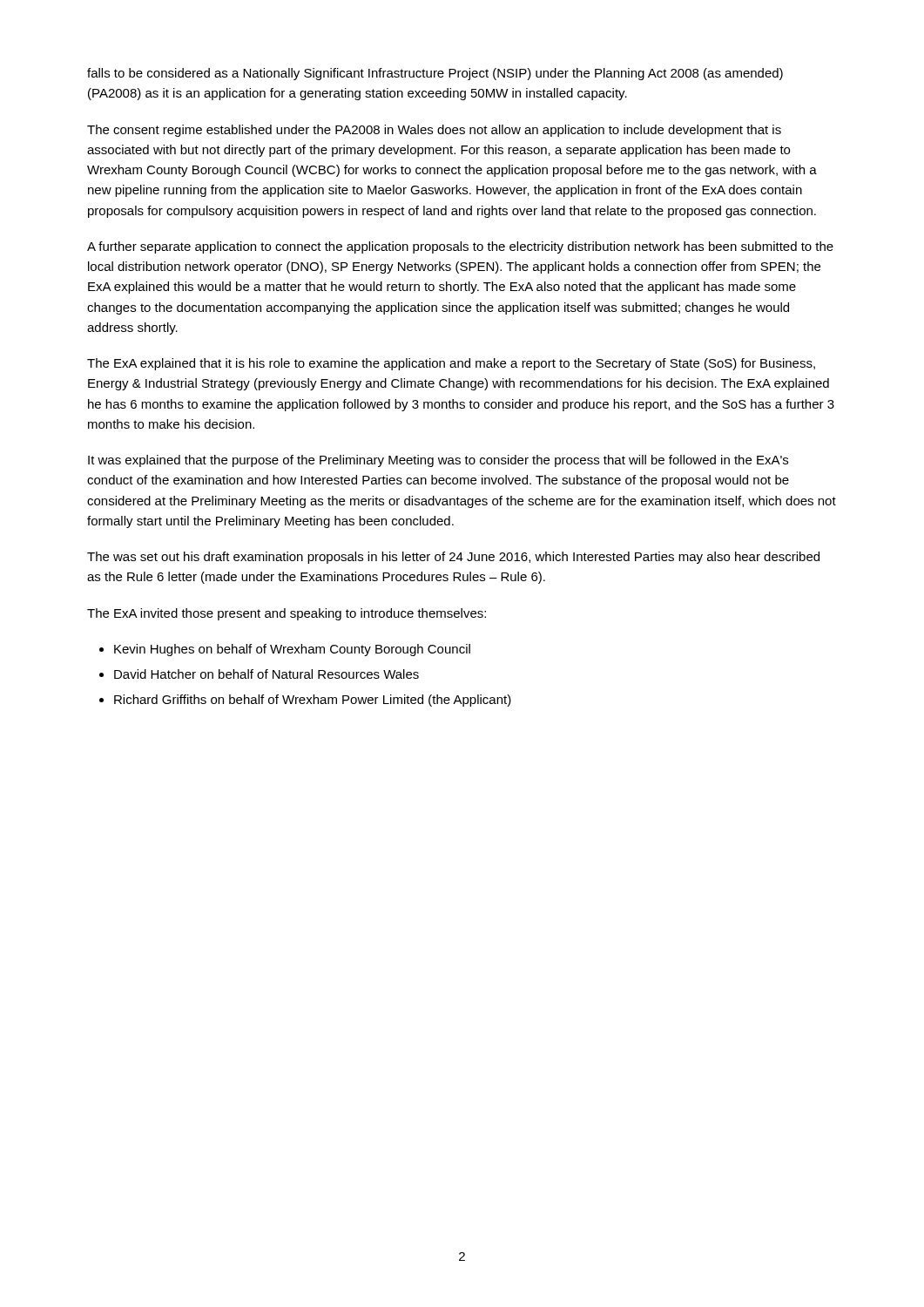Find the text block starting "A further separate application to connect the"
This screenshot has height=1307, width=924.
point(460,286)
